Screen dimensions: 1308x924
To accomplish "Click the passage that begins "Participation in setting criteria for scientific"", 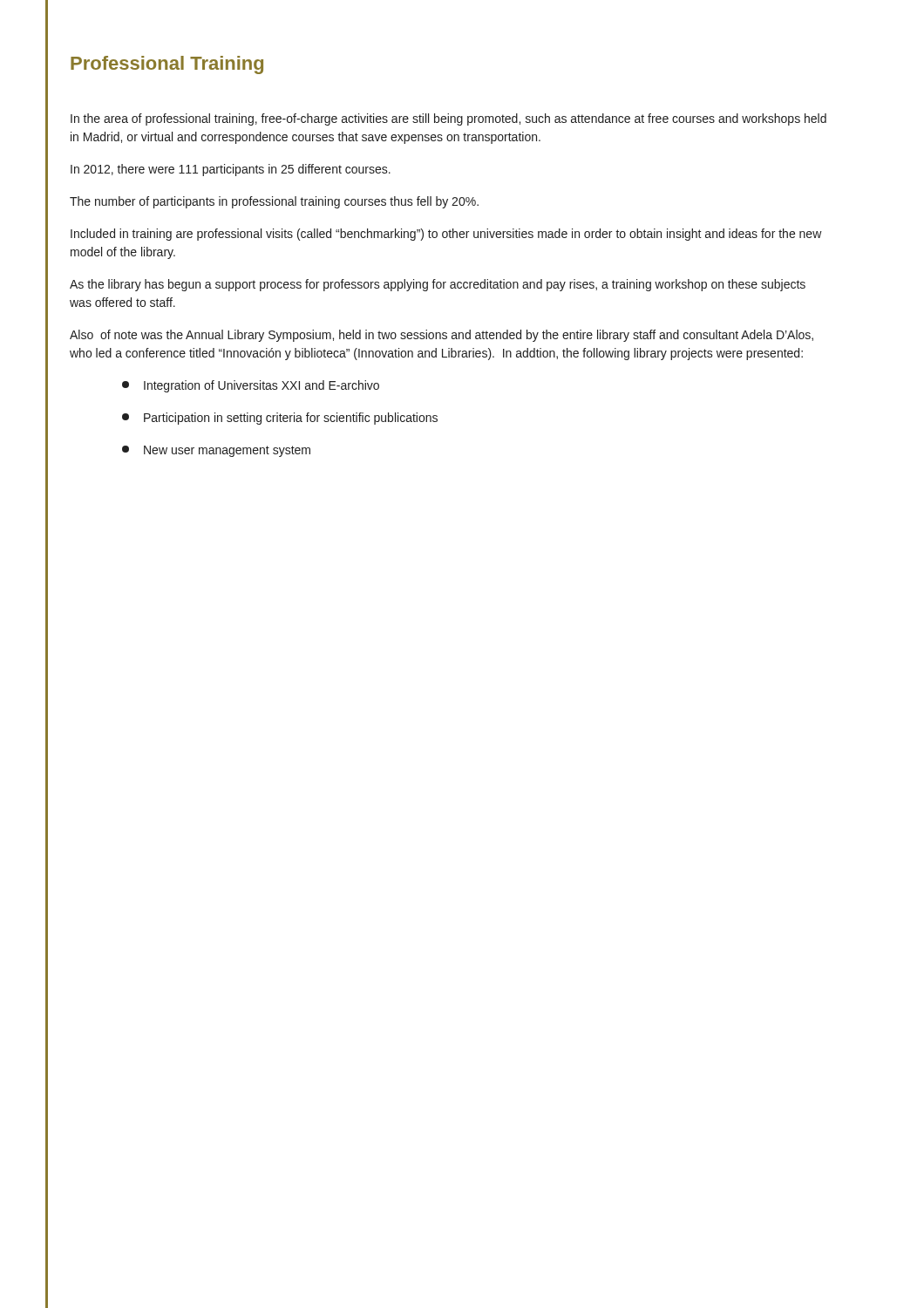I will 280,419.
